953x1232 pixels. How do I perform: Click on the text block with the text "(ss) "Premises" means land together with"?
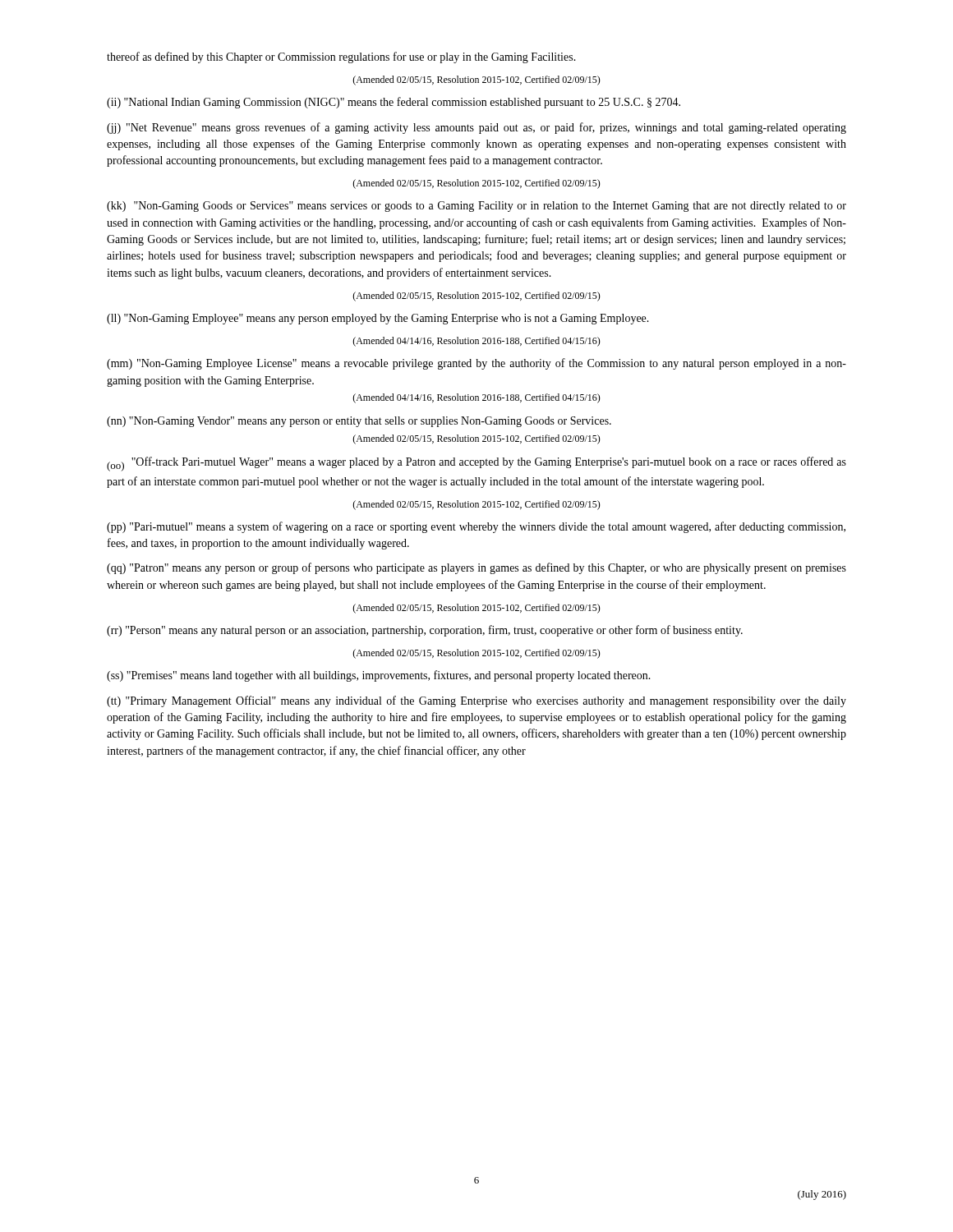tap(379, 676)
